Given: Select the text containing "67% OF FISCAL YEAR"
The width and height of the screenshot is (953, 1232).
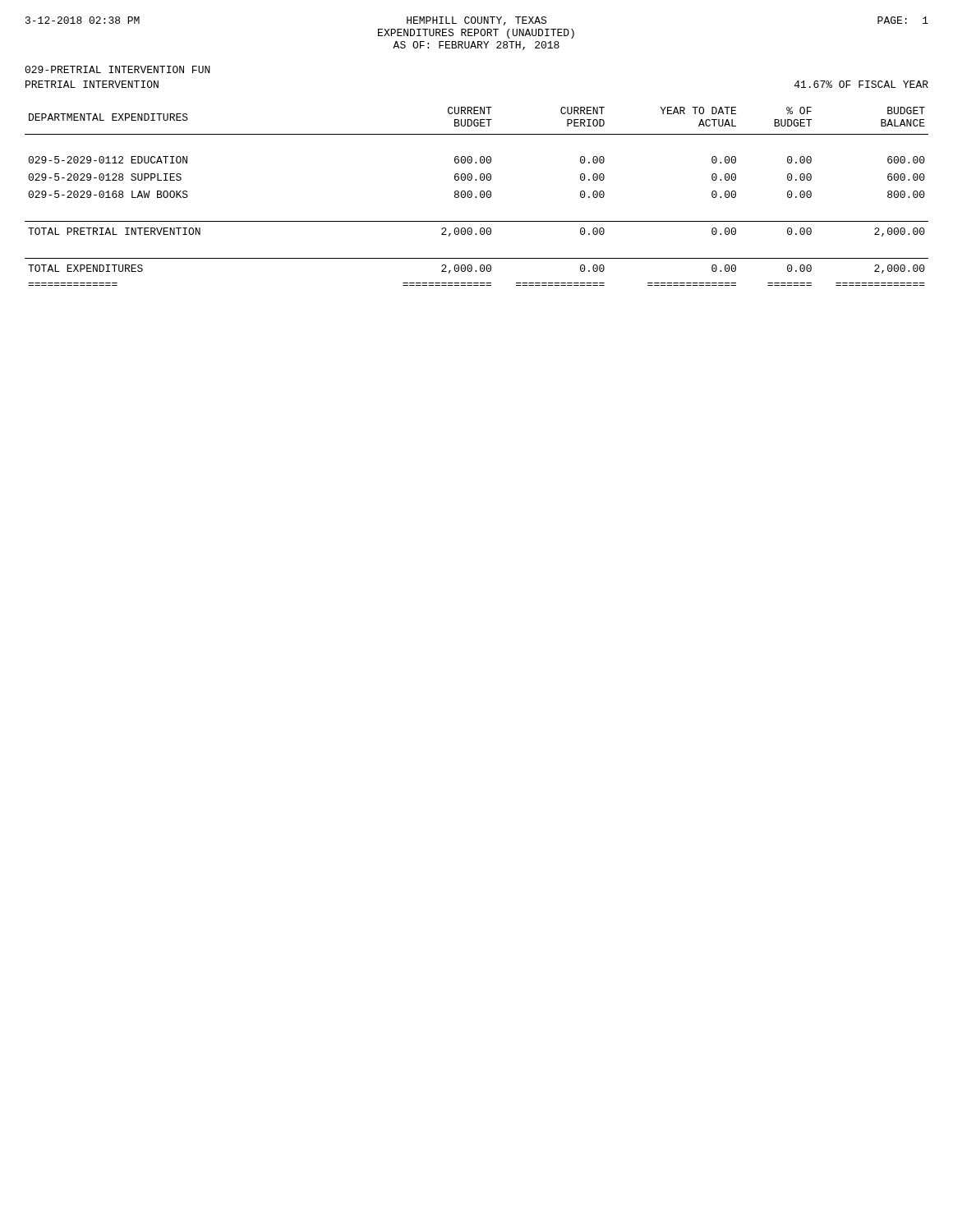Looking at the screenshot, I should click(x=861, y=85).
